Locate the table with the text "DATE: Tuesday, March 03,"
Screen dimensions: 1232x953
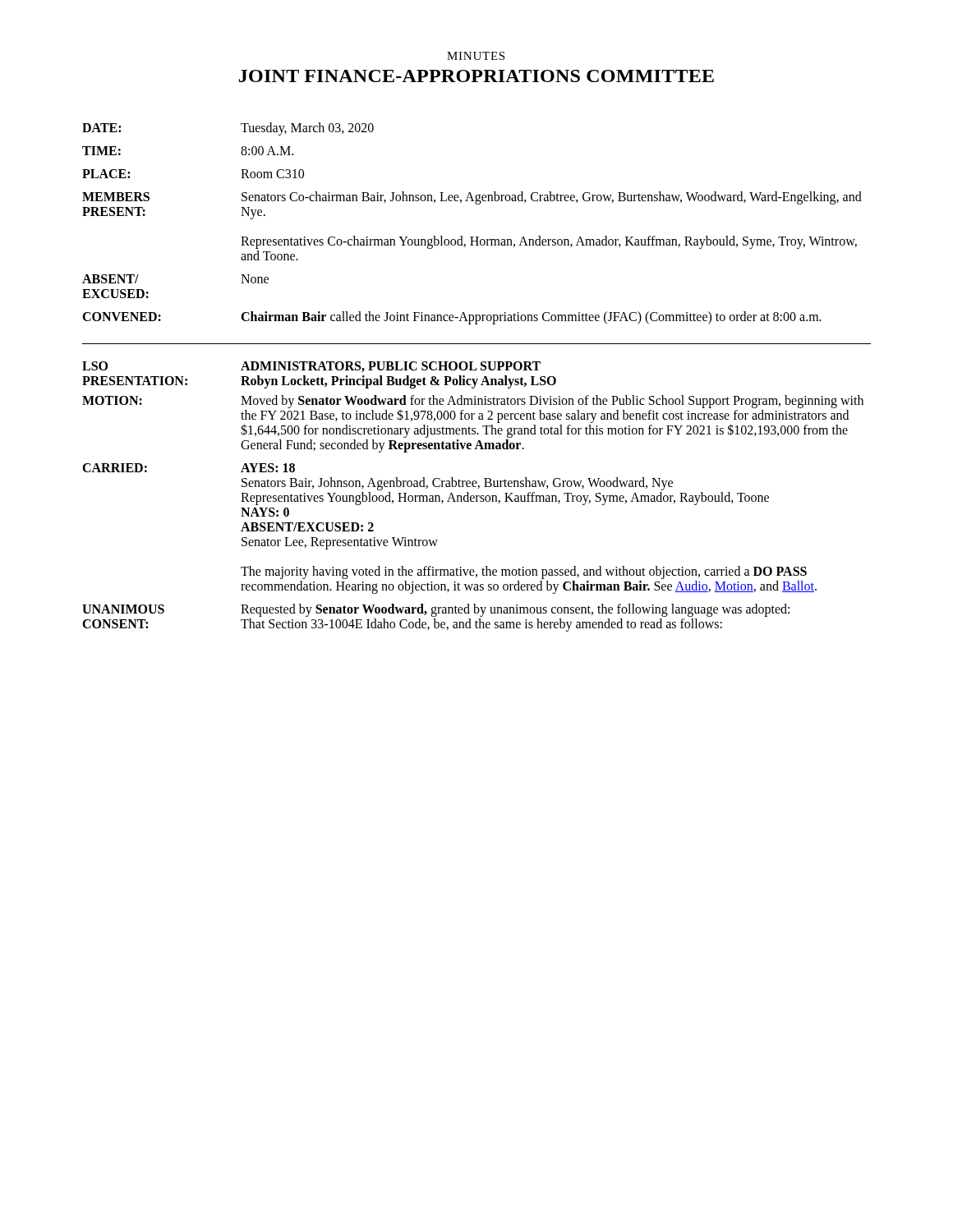click(476, 223)
